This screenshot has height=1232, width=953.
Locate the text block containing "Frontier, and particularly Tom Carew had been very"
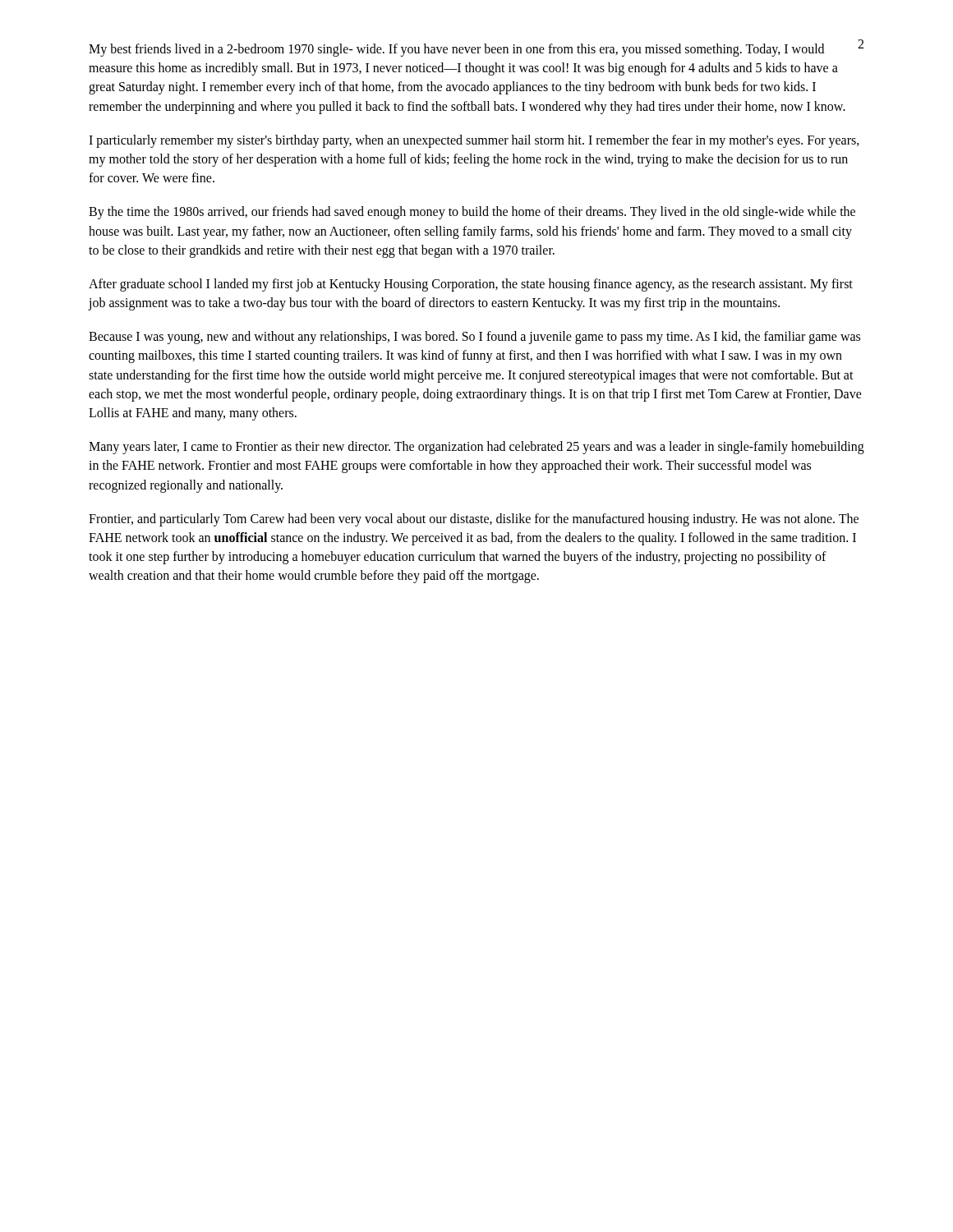click(474, 547)
